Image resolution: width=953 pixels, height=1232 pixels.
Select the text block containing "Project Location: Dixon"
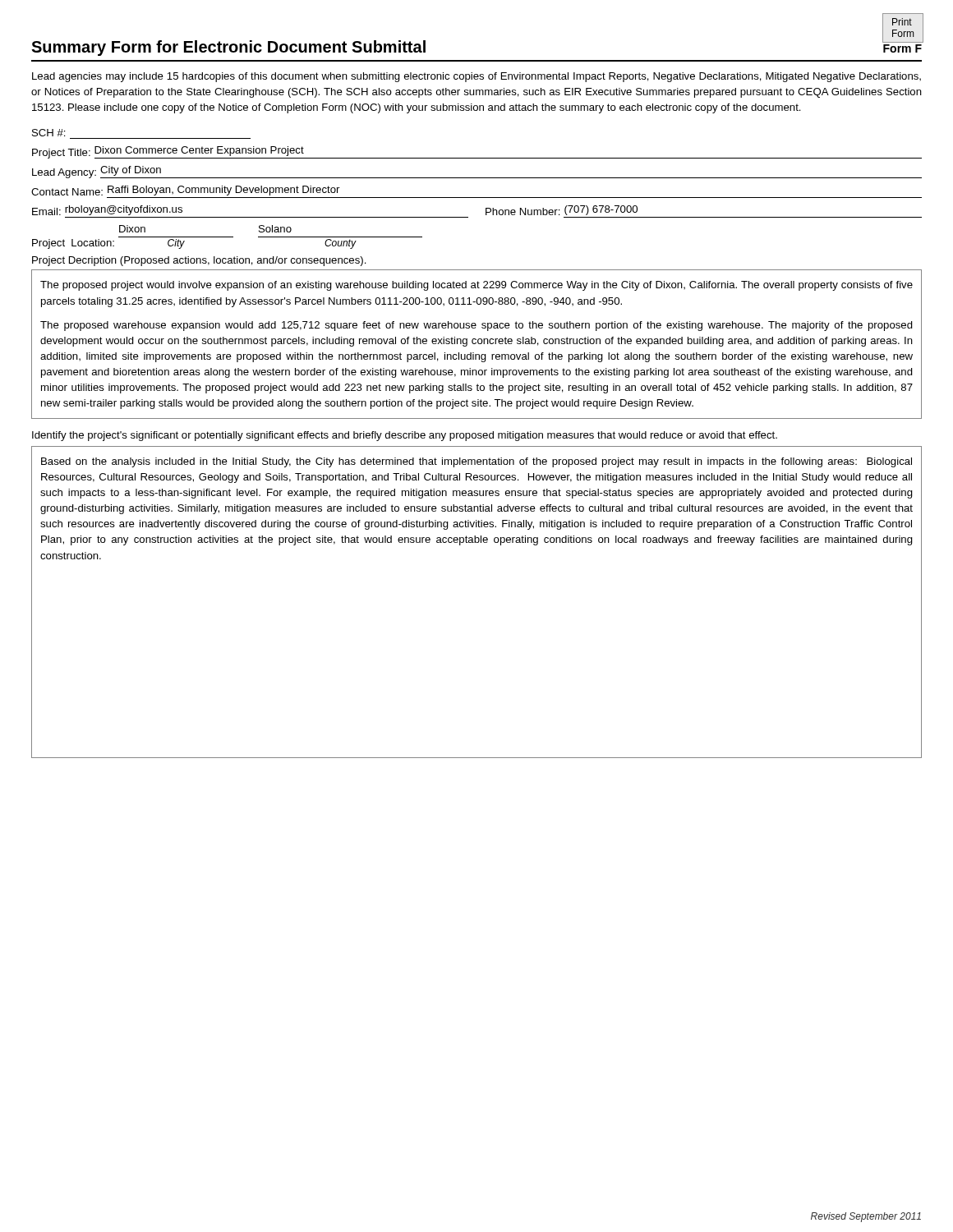click(x=227, y=236)
